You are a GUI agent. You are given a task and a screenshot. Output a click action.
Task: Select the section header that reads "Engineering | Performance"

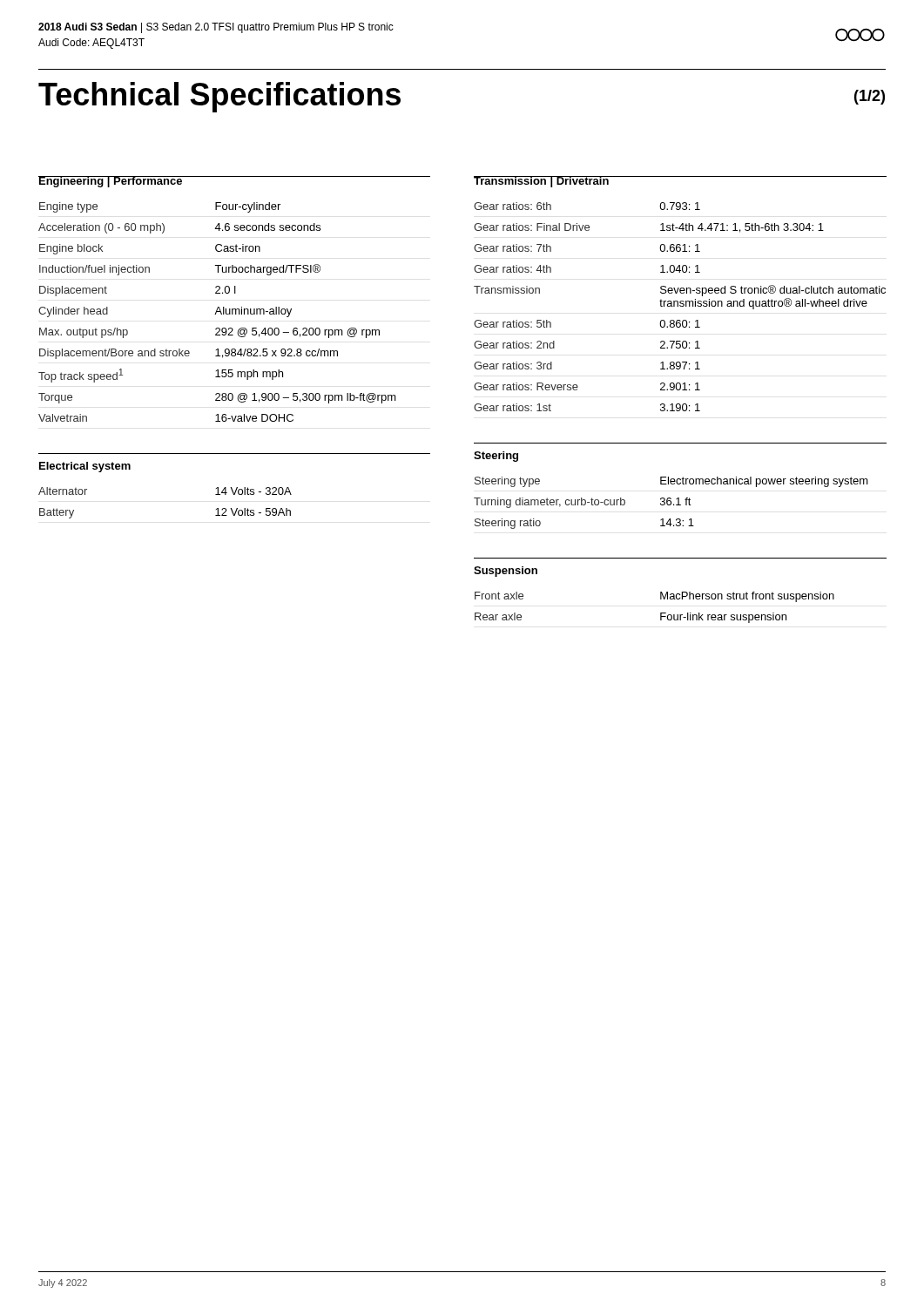click(110, 181)
